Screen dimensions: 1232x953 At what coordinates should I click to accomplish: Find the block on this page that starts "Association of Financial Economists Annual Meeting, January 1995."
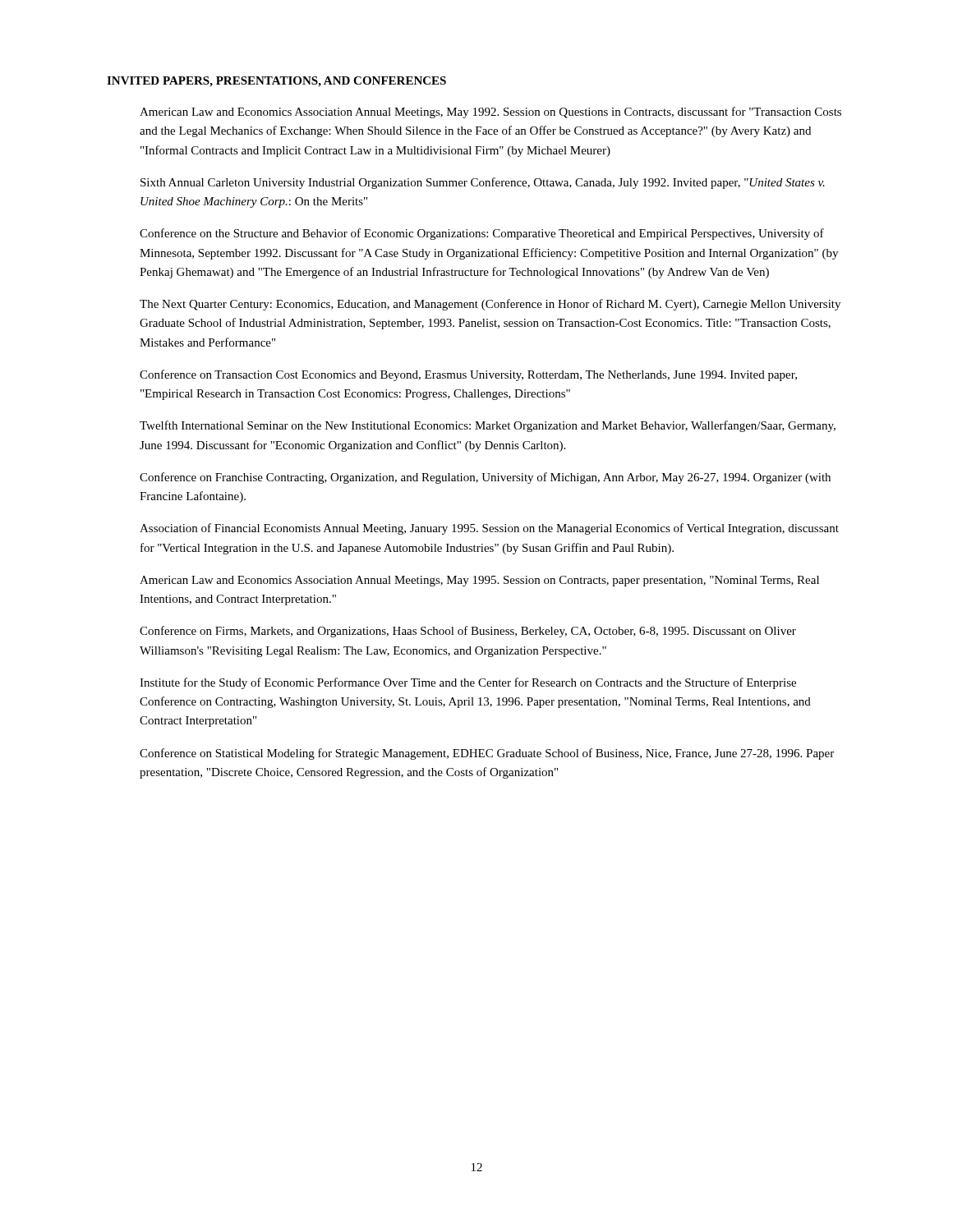point(489,538)
